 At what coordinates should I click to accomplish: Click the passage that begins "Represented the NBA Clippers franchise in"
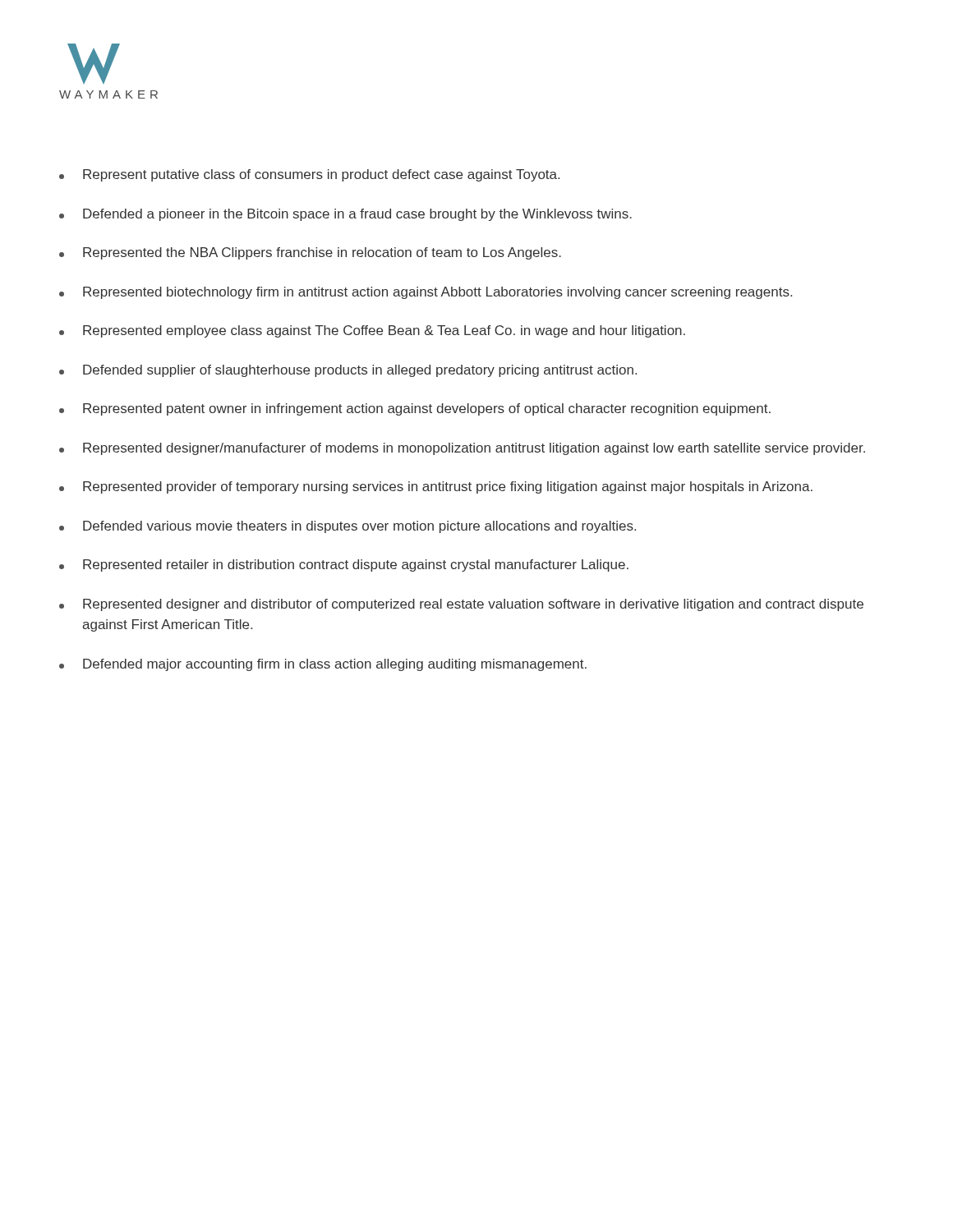[x=465, y=253]
